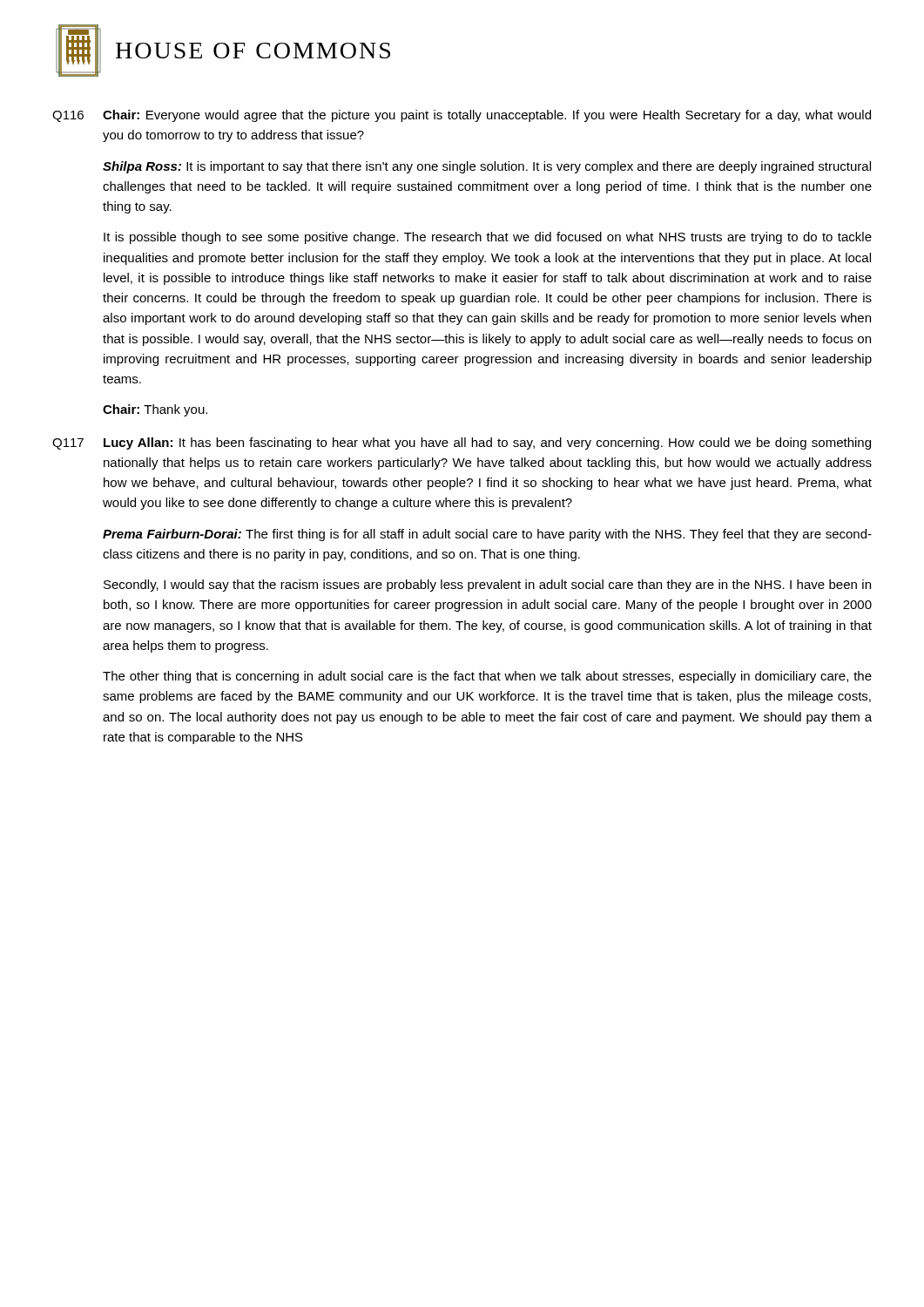Find the text starting "Q116 Chair: Everyone would agree that the picture"
924x1307 pixels.
[x=462, y=262]
